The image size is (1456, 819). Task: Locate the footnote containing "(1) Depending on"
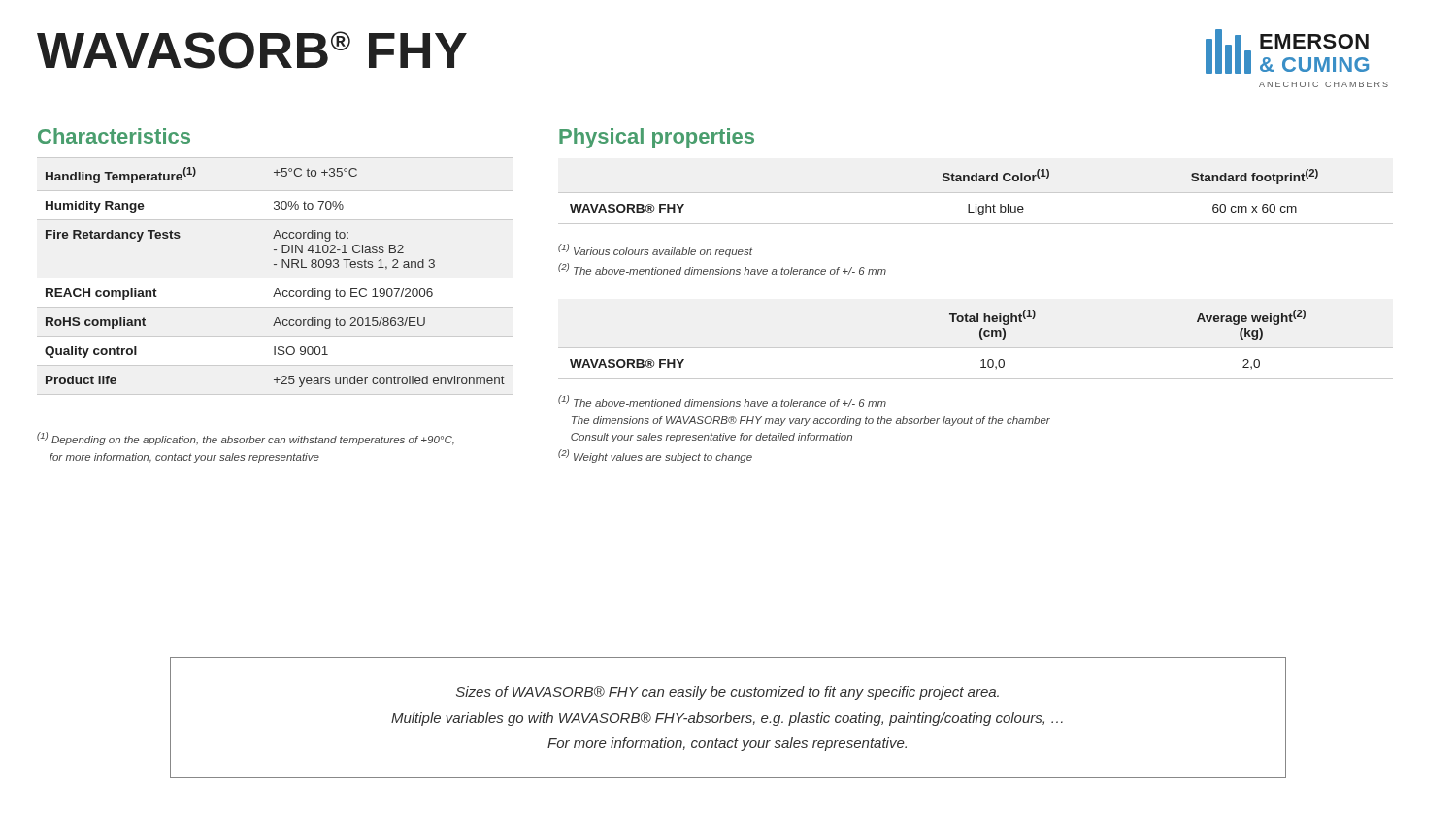246,446
